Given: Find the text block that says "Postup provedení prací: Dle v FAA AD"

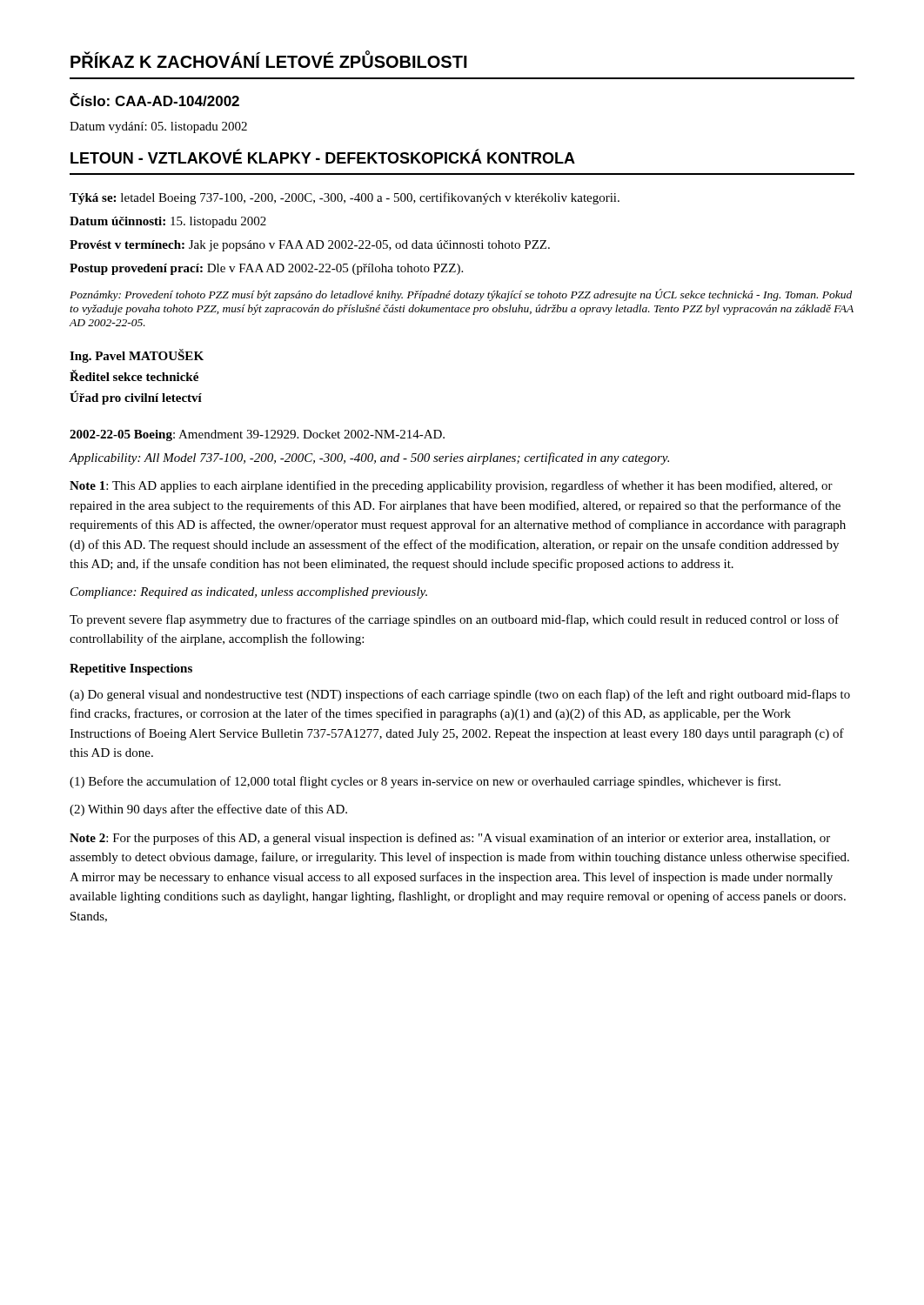Looking at the screenshot, I should coord(462,268).
